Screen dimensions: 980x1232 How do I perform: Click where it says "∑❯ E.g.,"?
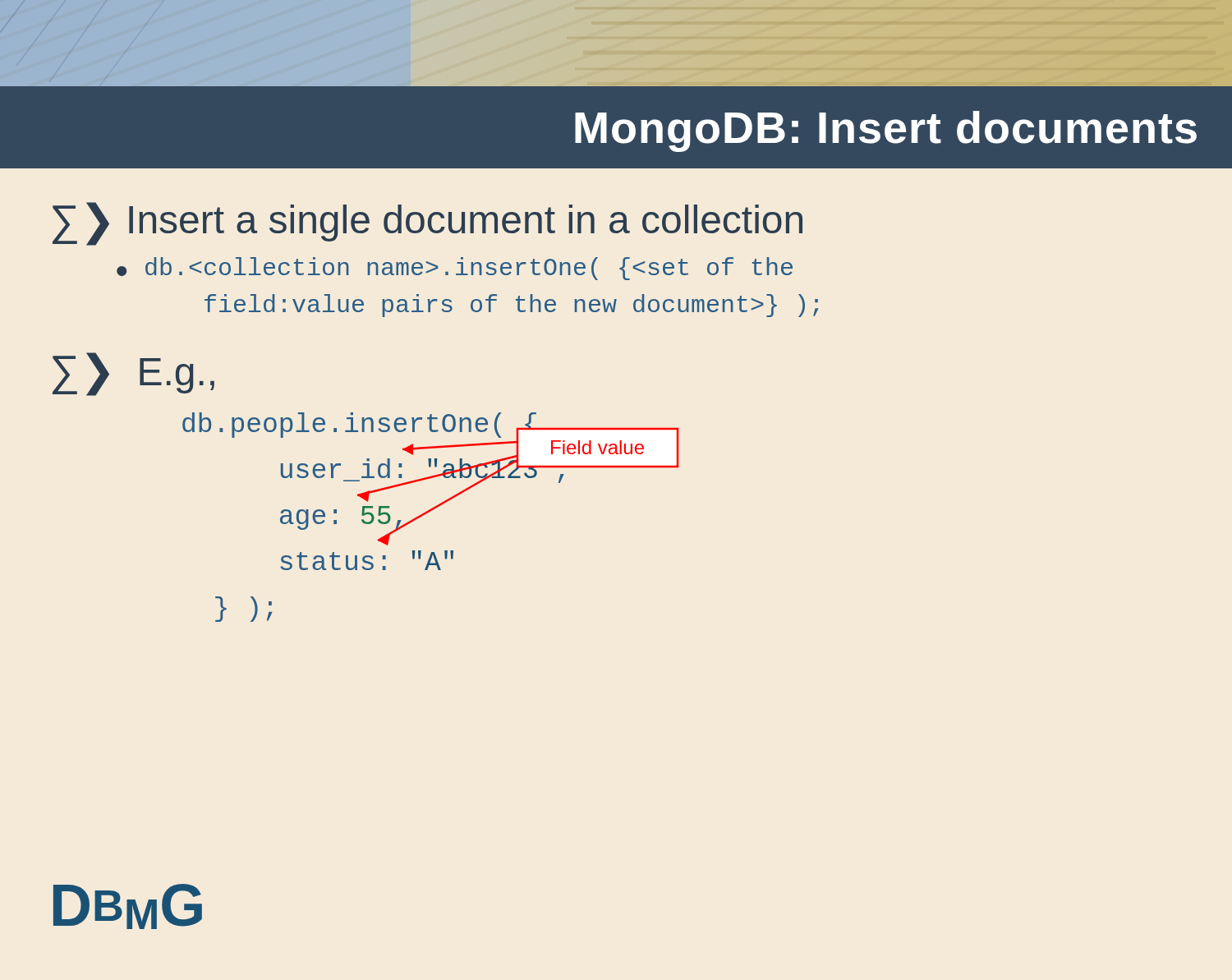point(134,372)
